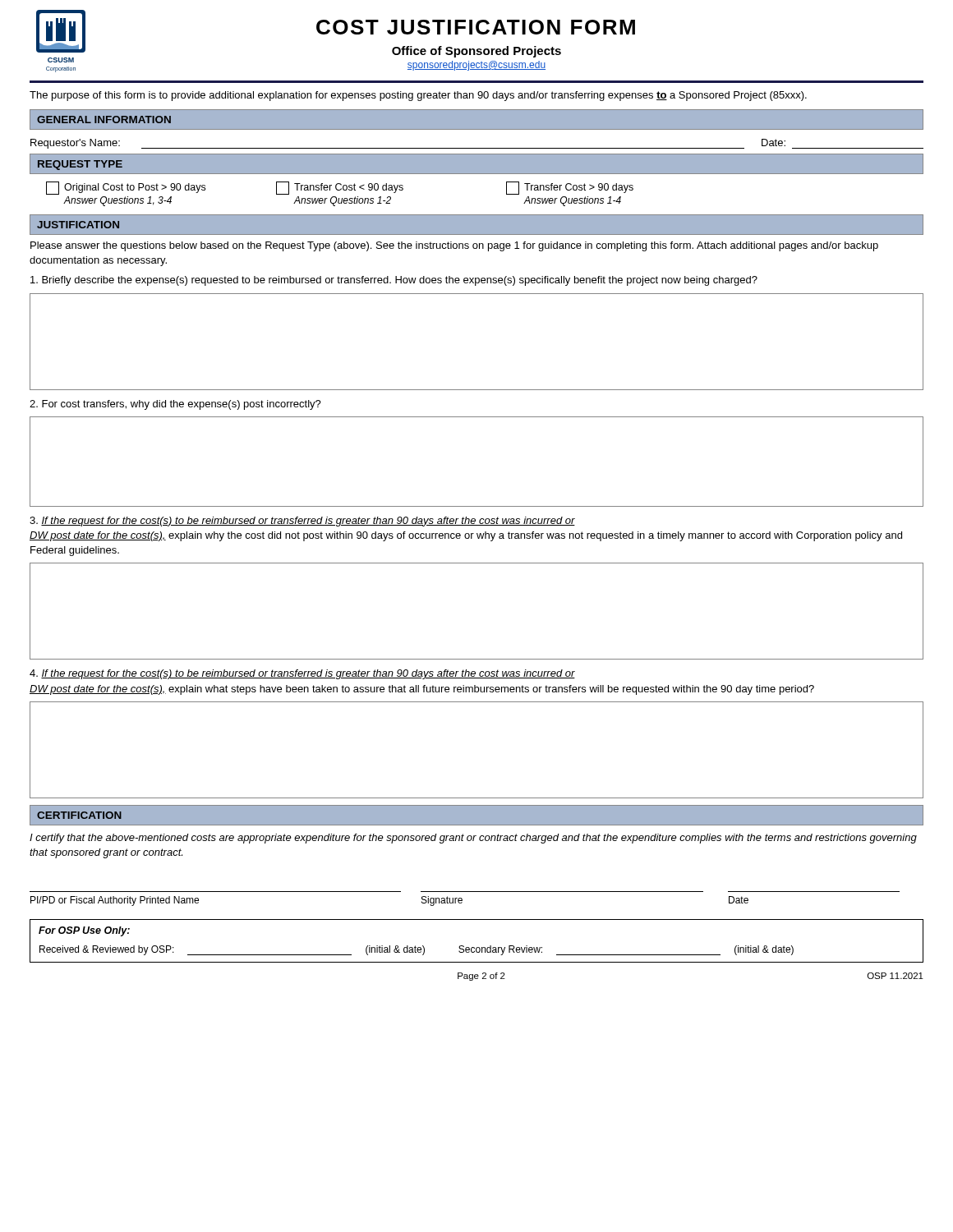Find the text that reads "Office of Sponsored Projects"
953x1232 pixels.
476,51
